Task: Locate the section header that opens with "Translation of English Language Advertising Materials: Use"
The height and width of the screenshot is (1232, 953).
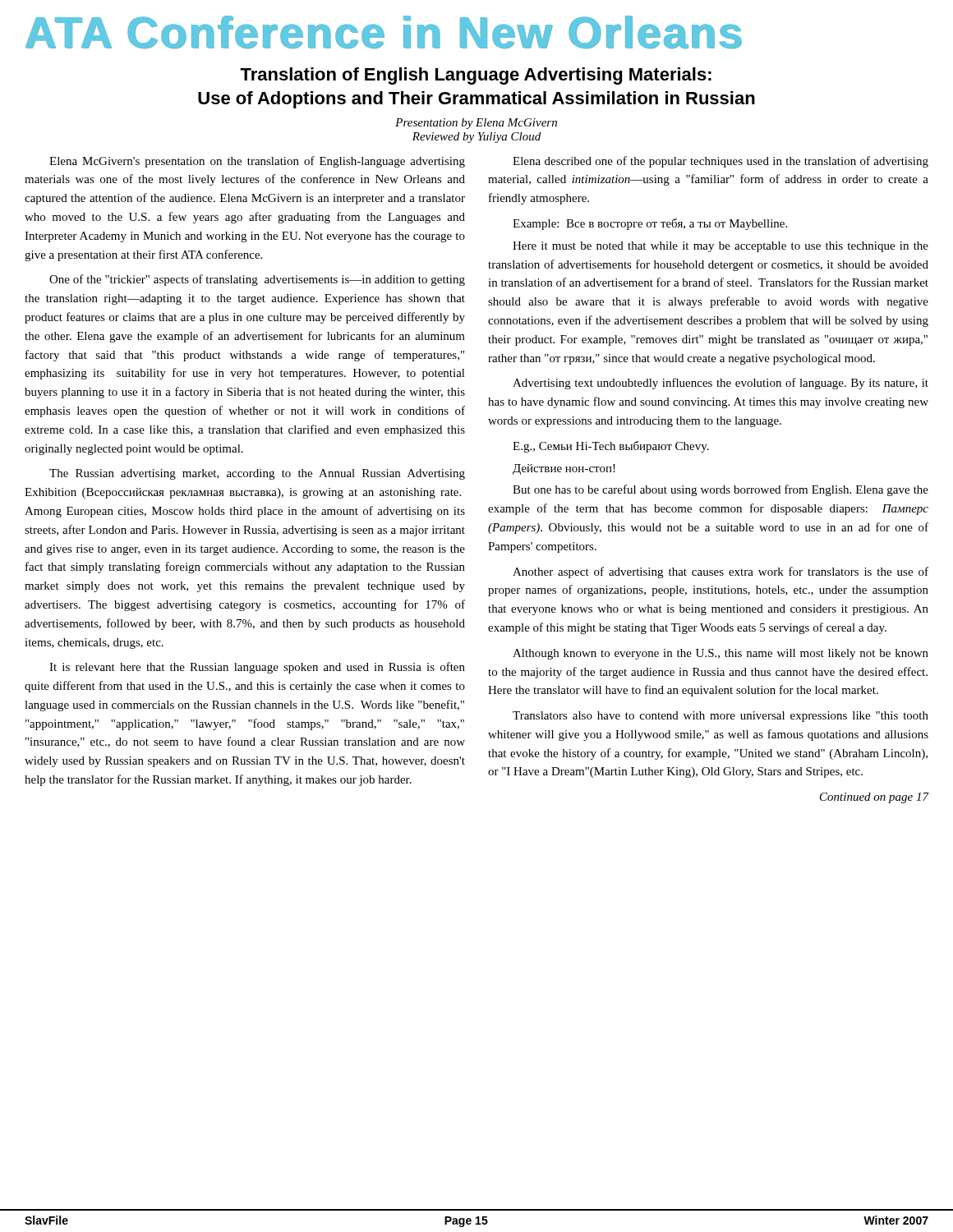Action: [476, 87]
